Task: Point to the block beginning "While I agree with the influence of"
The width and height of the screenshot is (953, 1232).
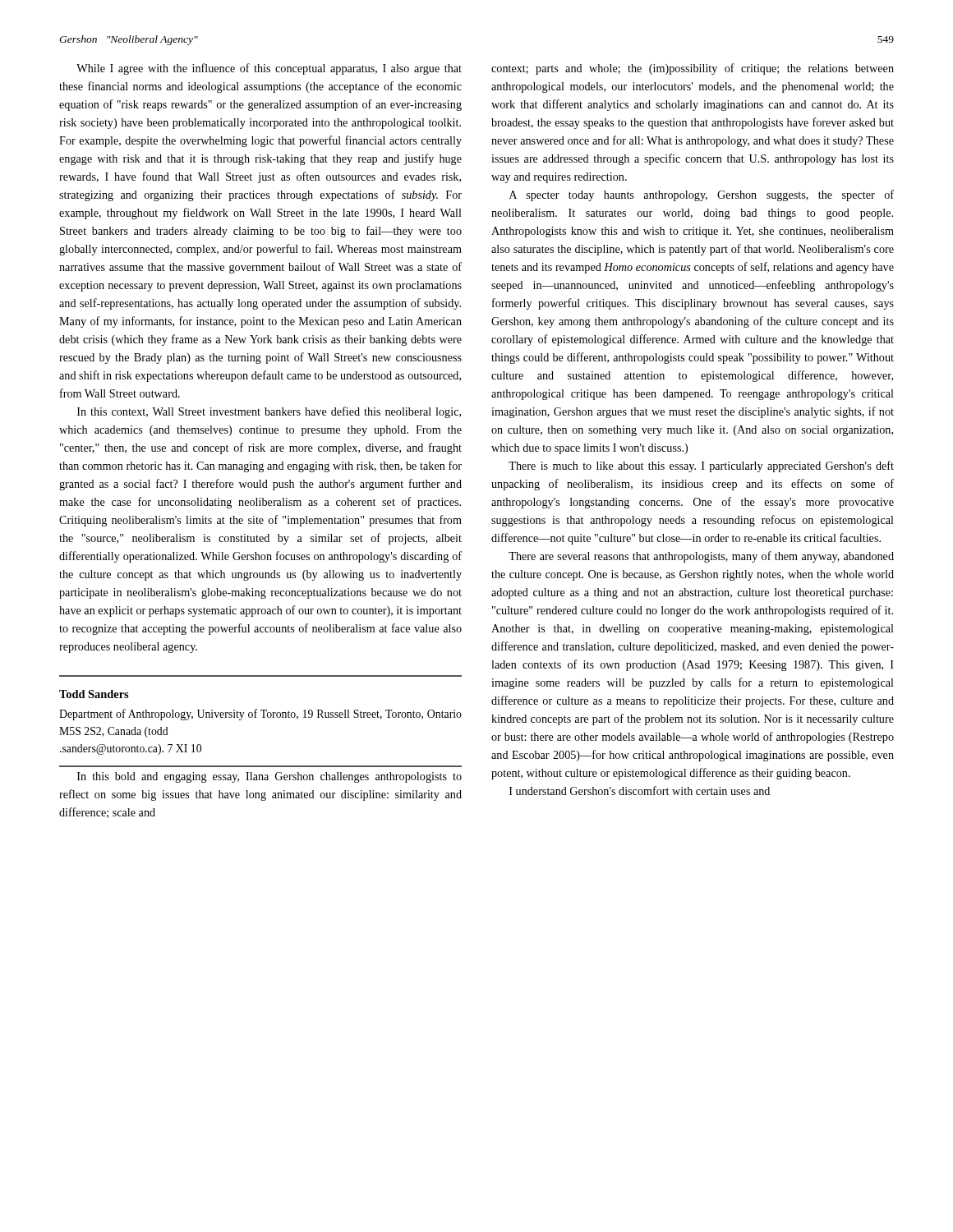Action: [260, 231]
